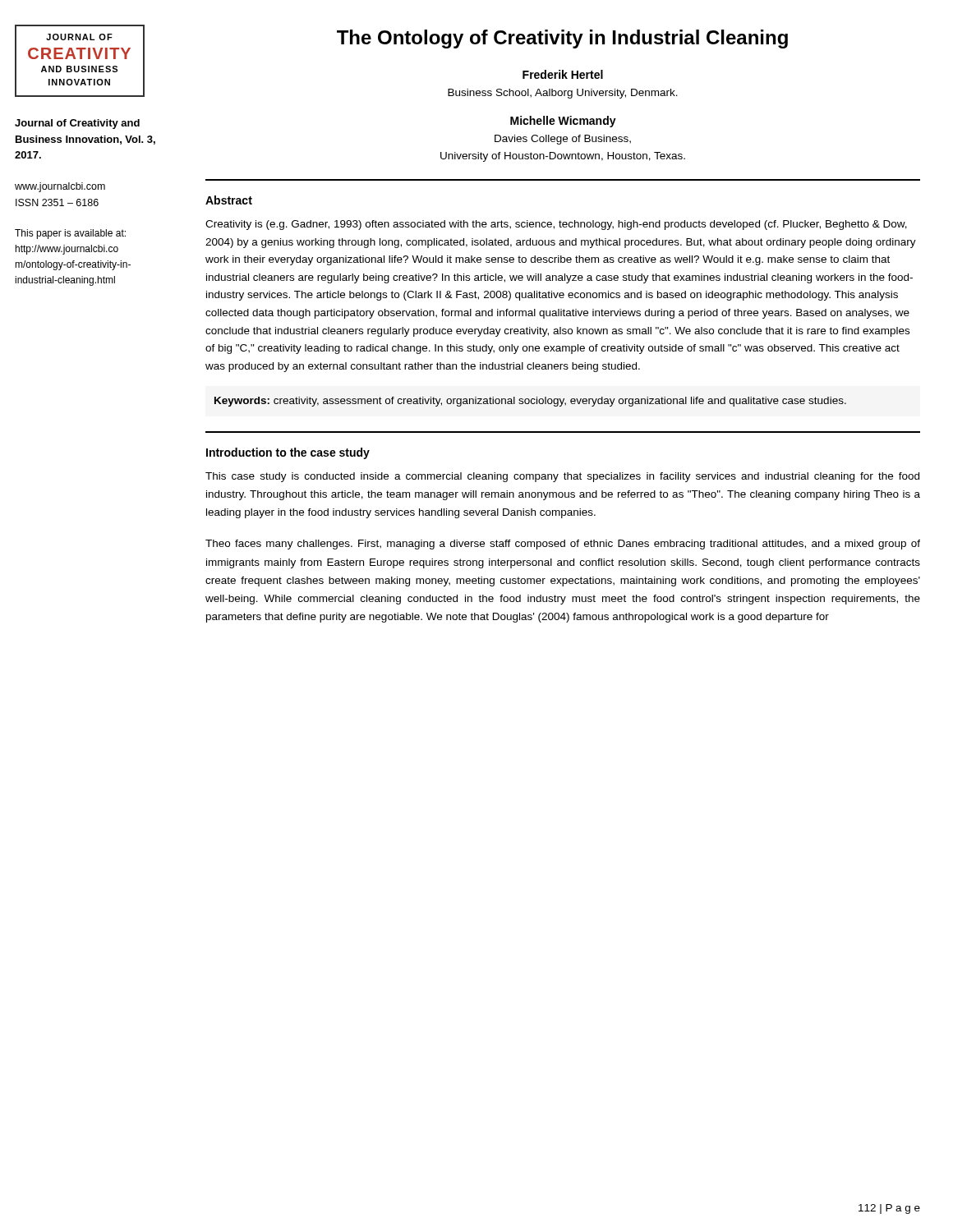The image size is (953, 1232).
Task: Click on the text block containing "Michelle Wicmandy Davies"
Action: coord(563,139)
